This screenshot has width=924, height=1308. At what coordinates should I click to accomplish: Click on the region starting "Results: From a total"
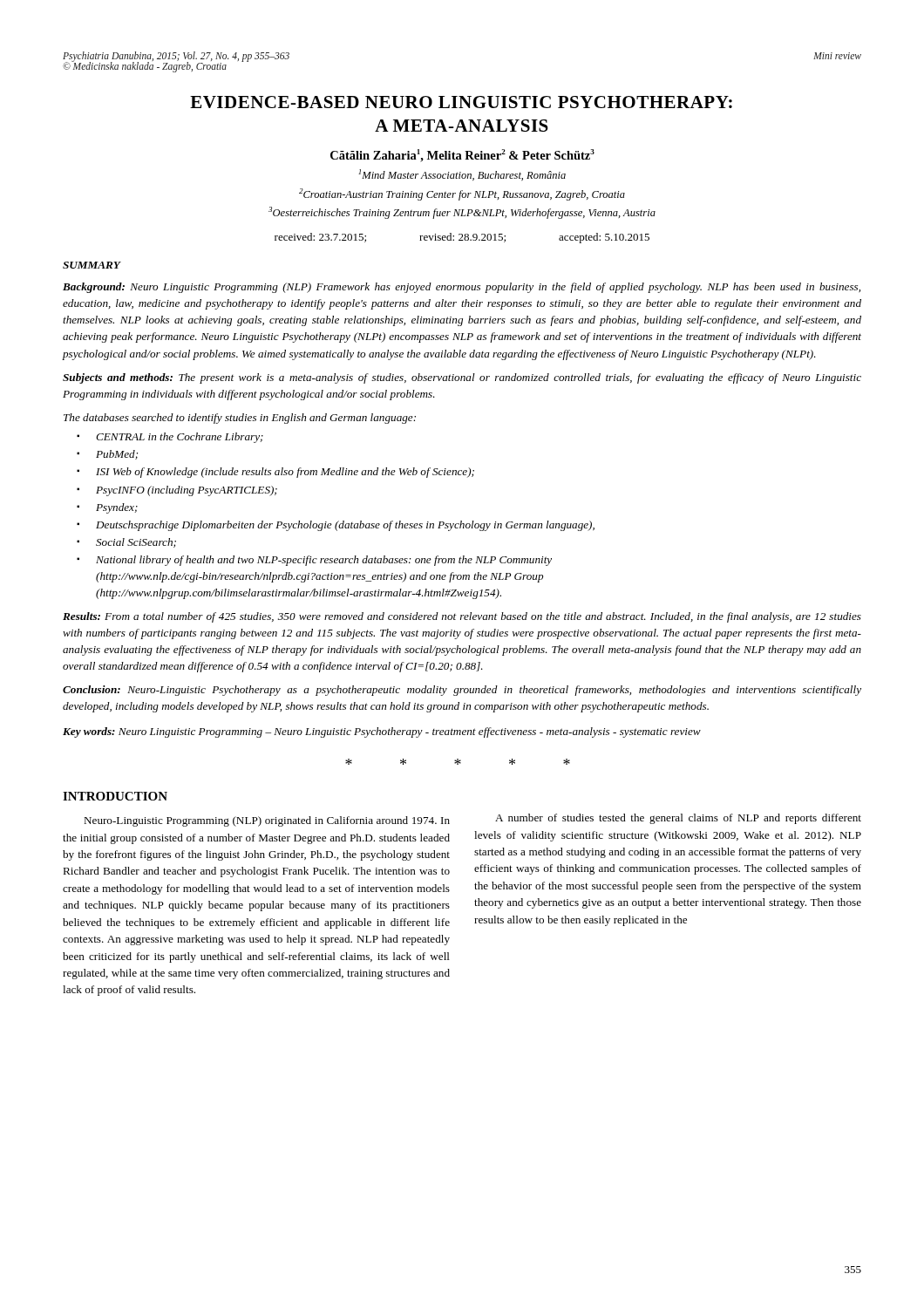[x=462, y=641]
